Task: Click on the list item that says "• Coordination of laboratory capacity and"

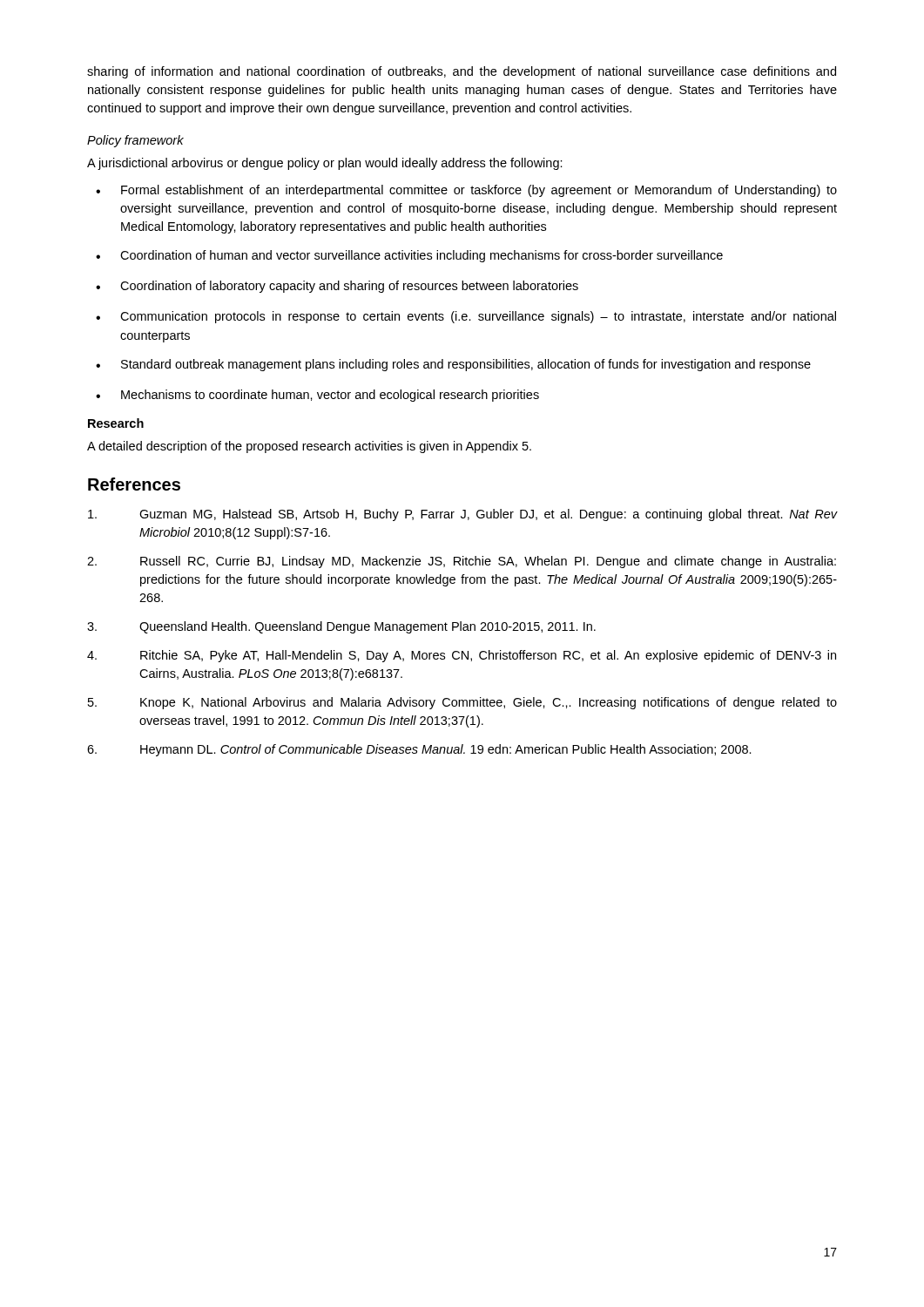Action: 462,287
